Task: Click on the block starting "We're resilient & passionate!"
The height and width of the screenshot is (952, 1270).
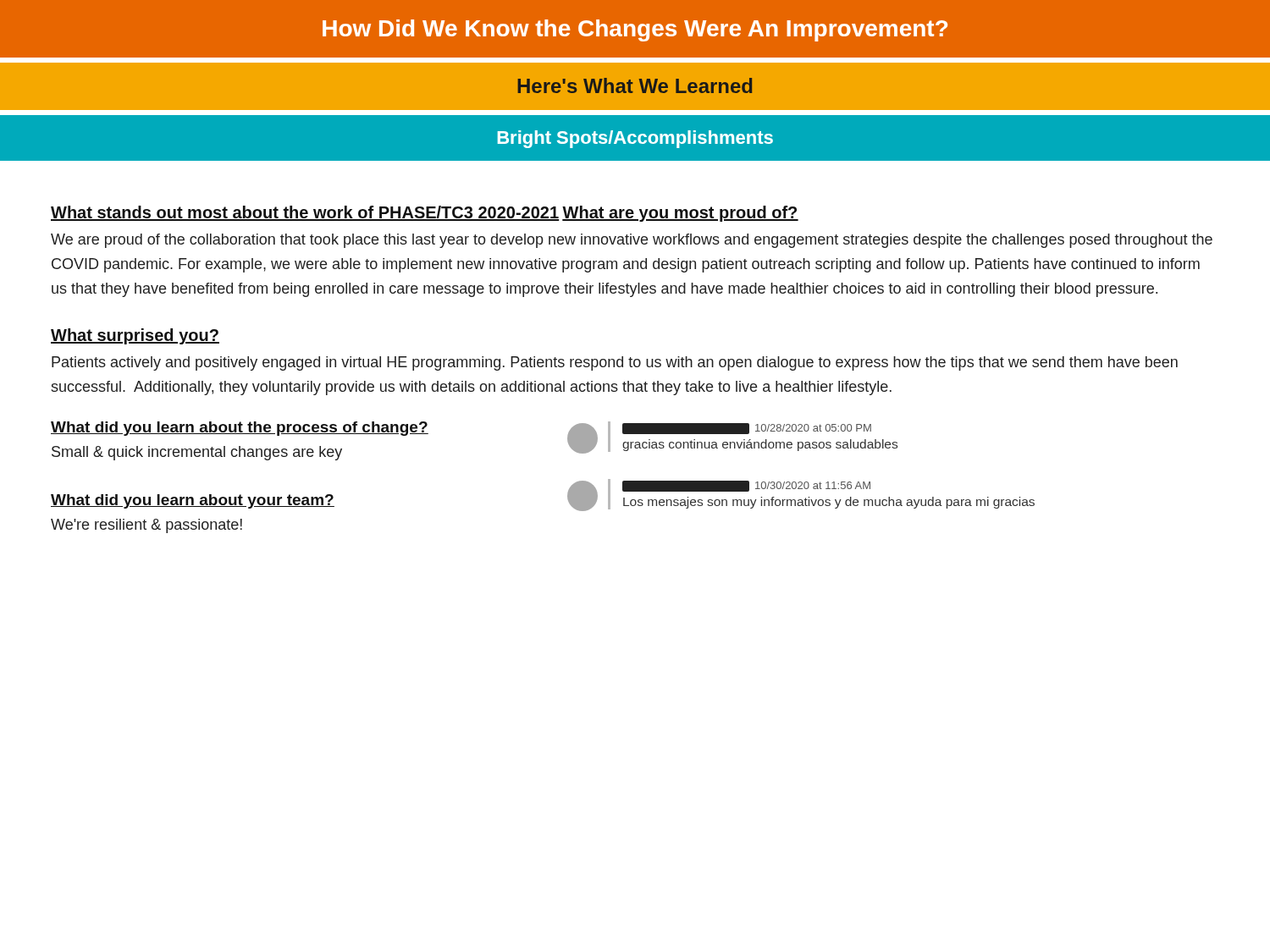Action: click(147, 525)
